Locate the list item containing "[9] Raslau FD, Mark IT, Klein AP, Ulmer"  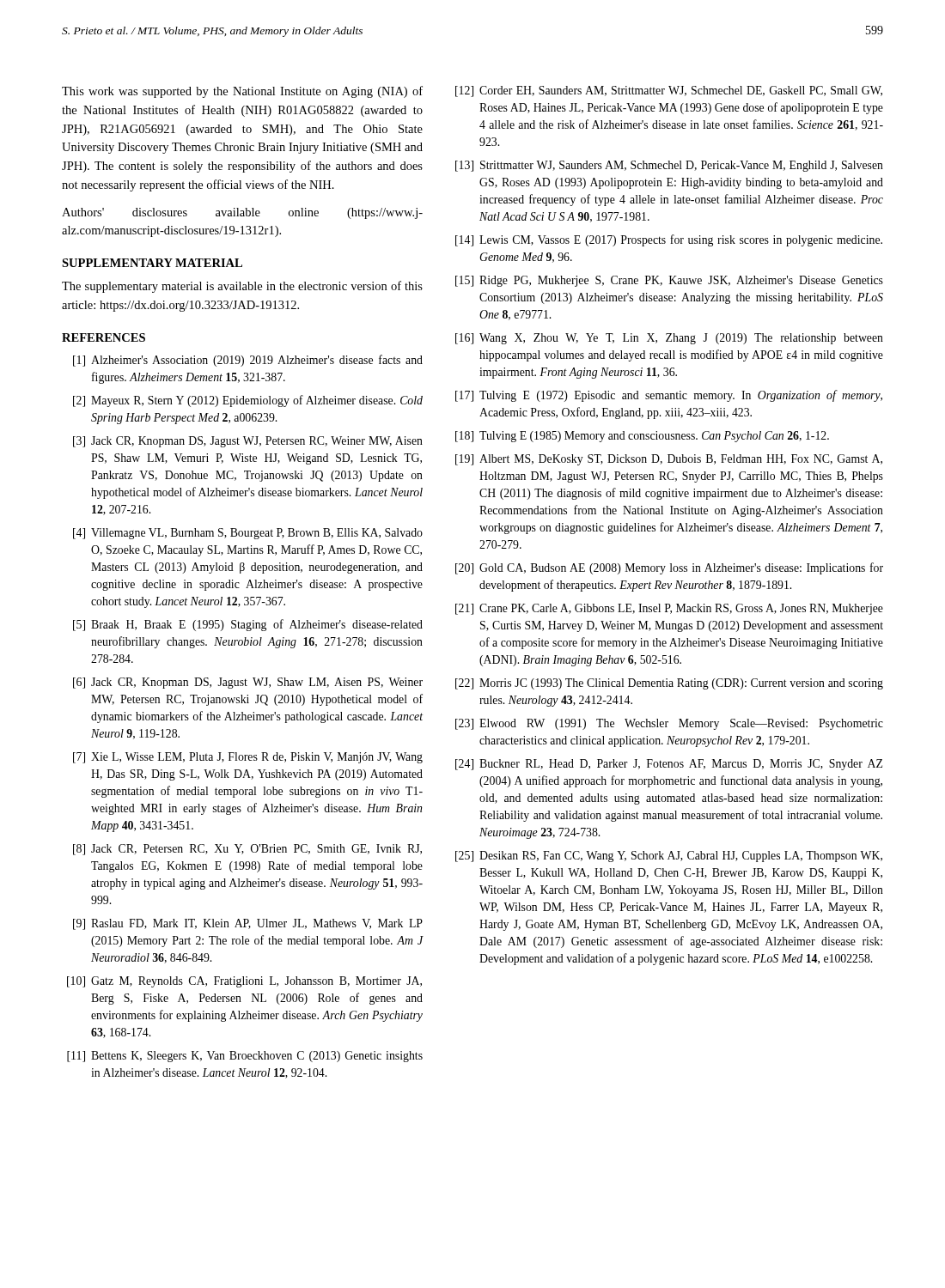[242, 941]
